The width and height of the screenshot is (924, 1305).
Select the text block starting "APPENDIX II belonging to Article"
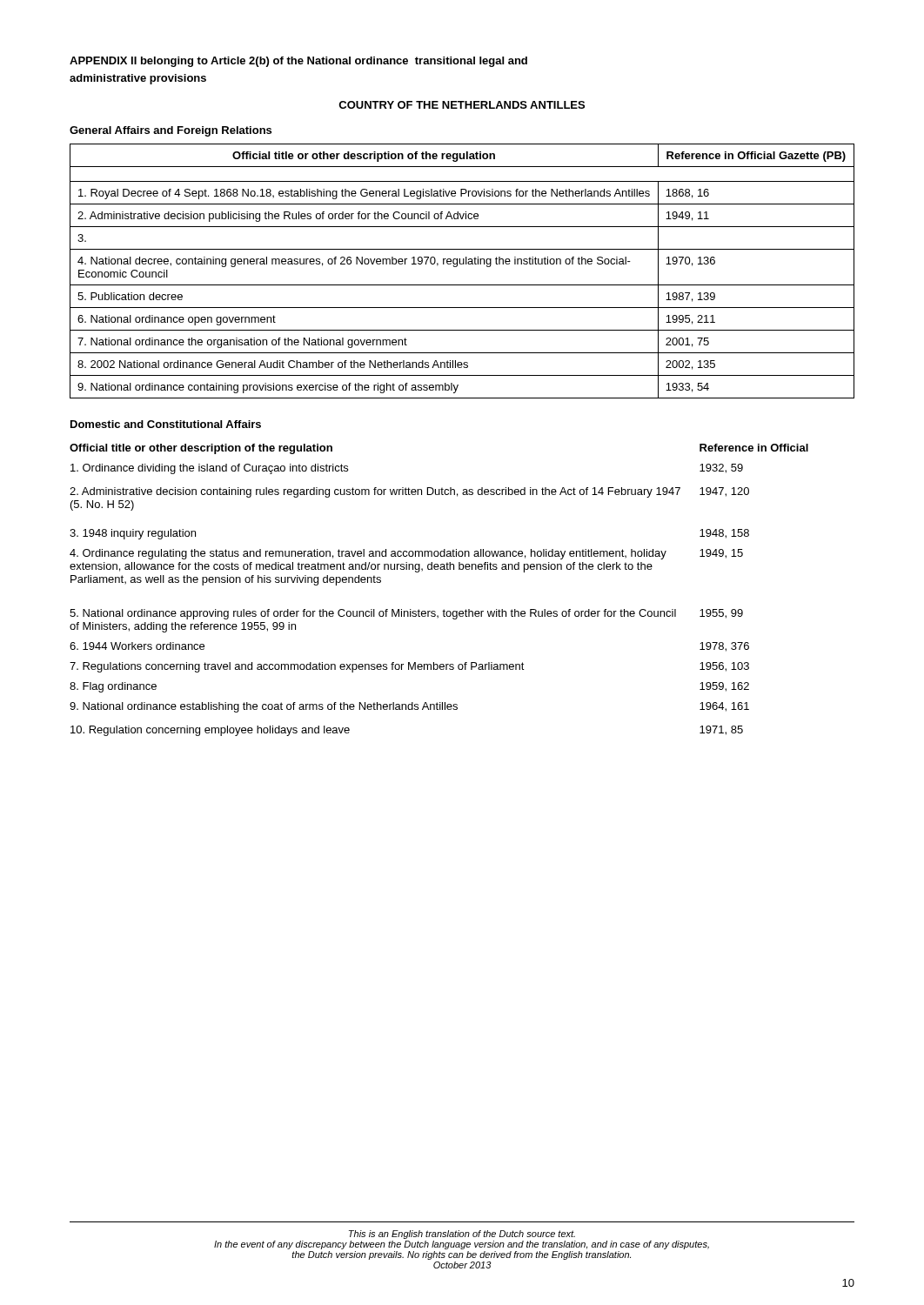299,69
